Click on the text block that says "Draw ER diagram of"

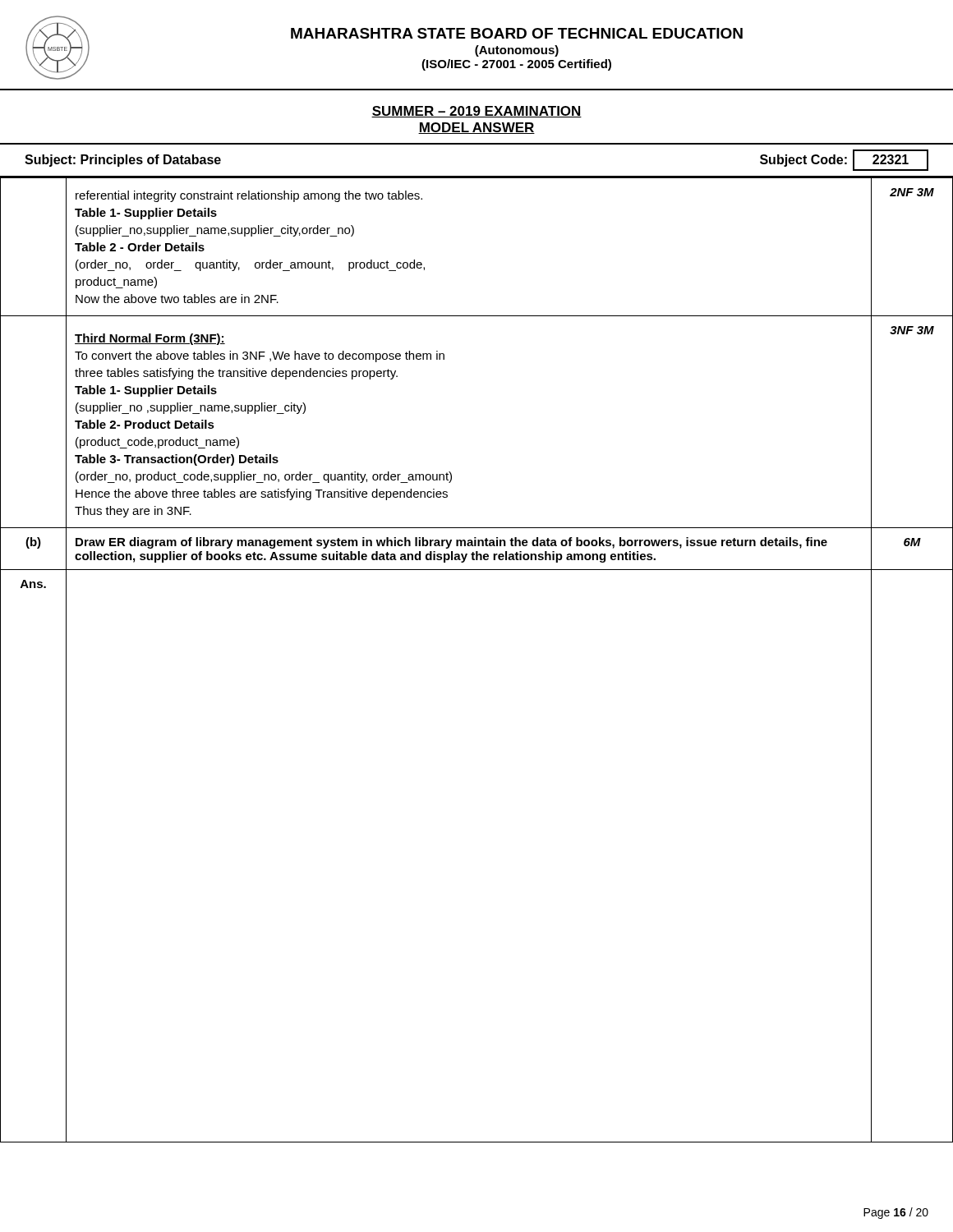point(451,549)
